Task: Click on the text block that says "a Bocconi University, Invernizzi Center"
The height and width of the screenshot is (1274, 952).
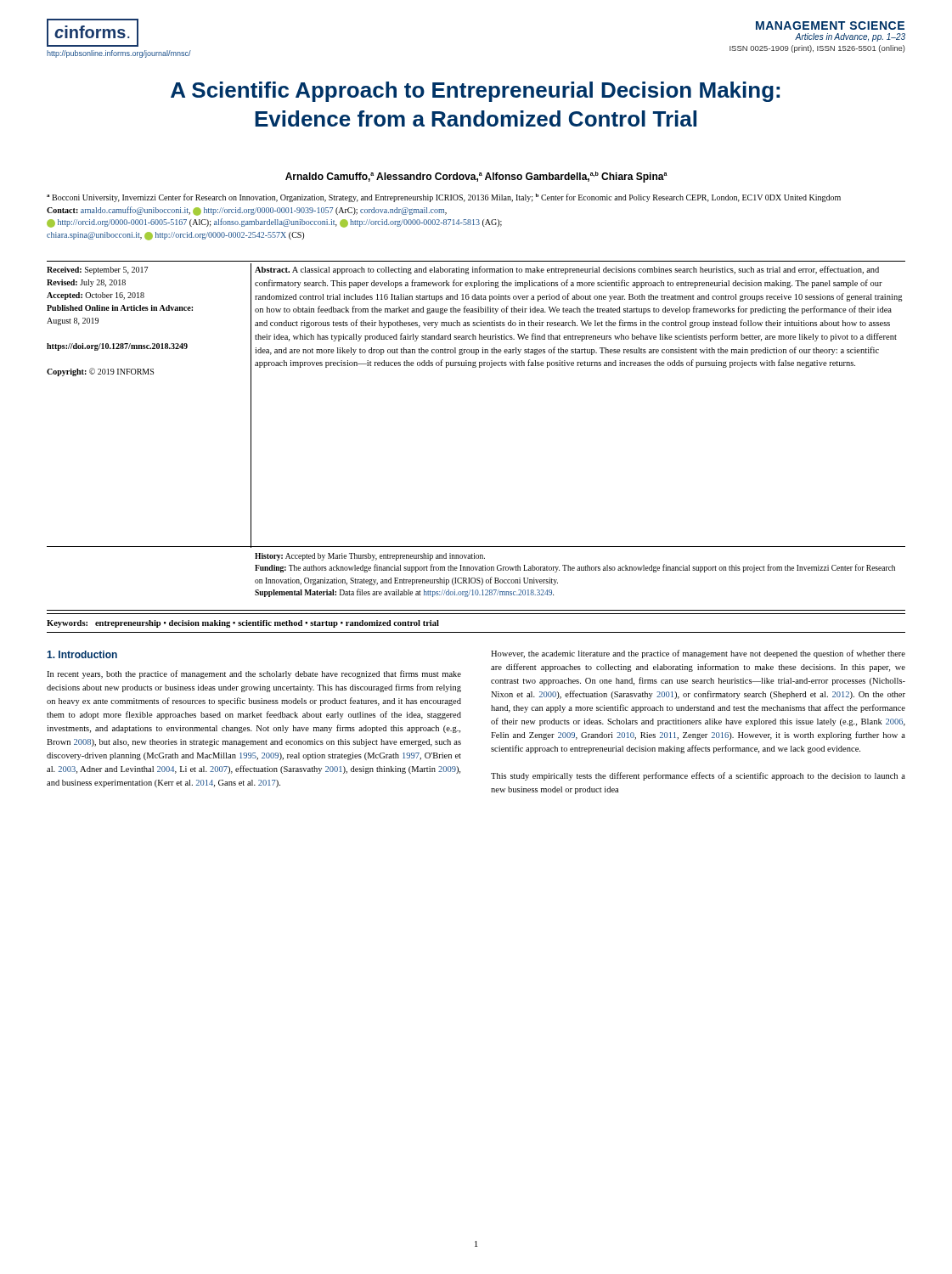Action: 444,216
